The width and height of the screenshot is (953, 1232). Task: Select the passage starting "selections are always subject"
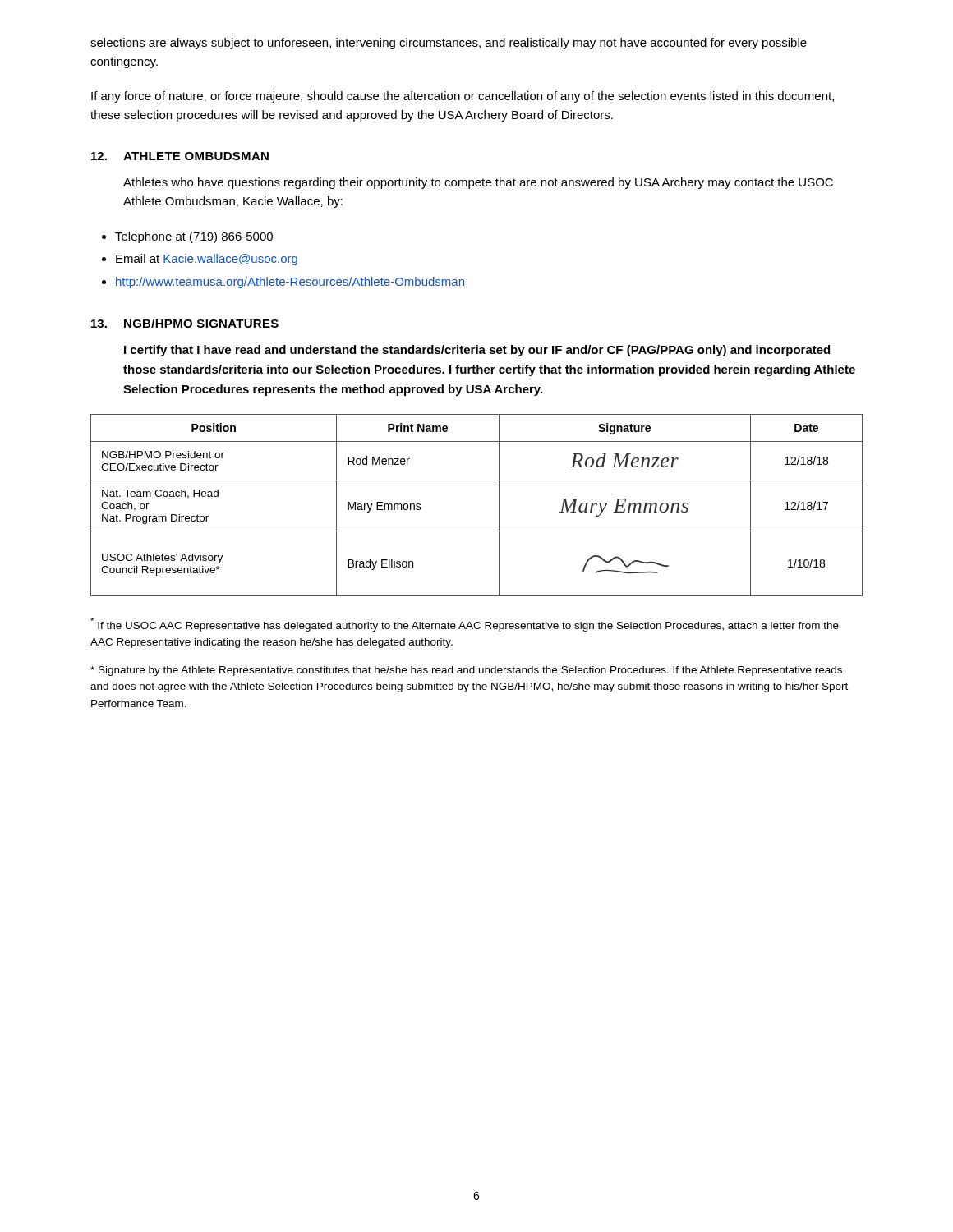[449, 52]
